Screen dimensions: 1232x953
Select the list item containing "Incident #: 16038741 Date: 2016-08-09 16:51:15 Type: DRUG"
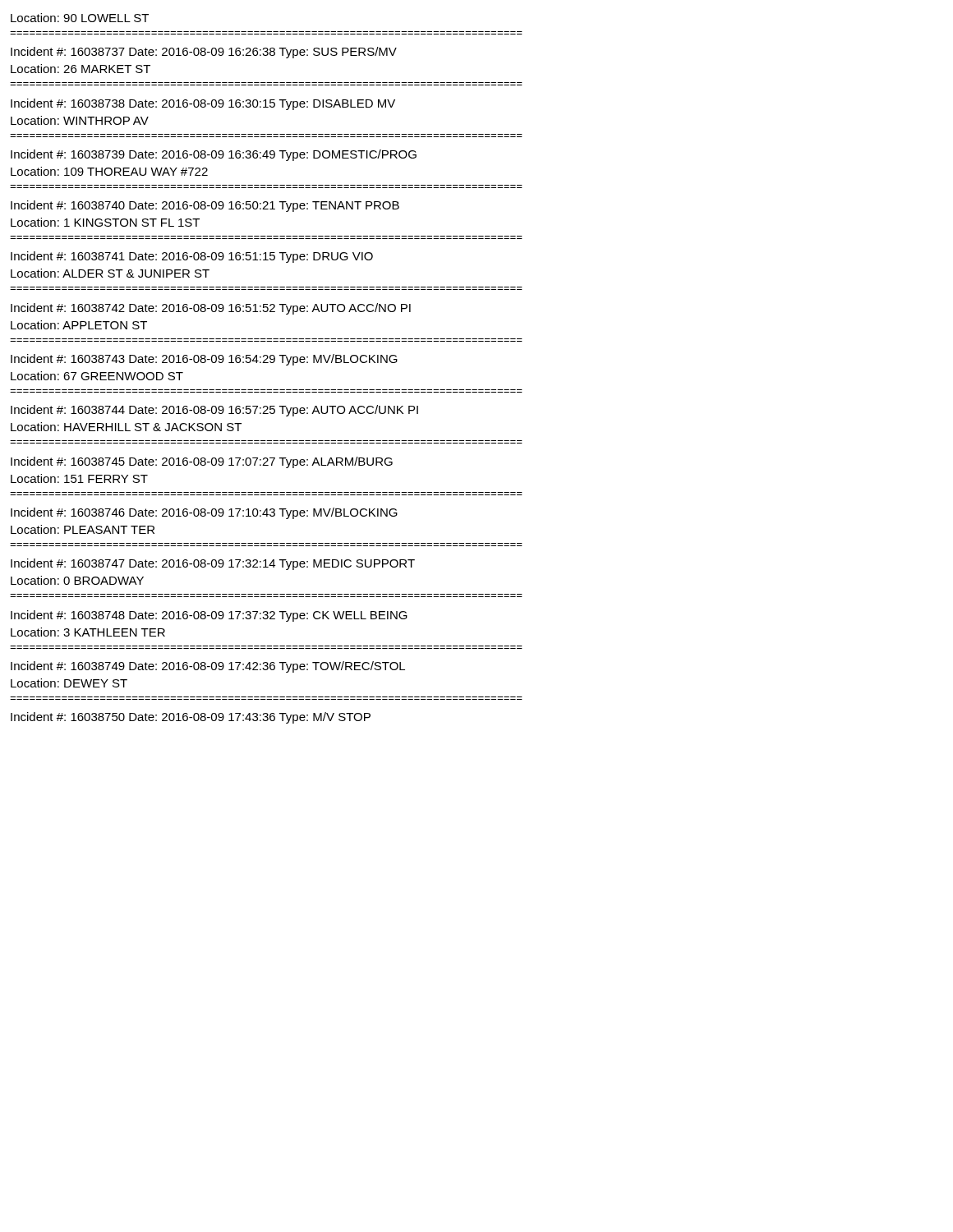pyautogui.click(x=192, y=257)
